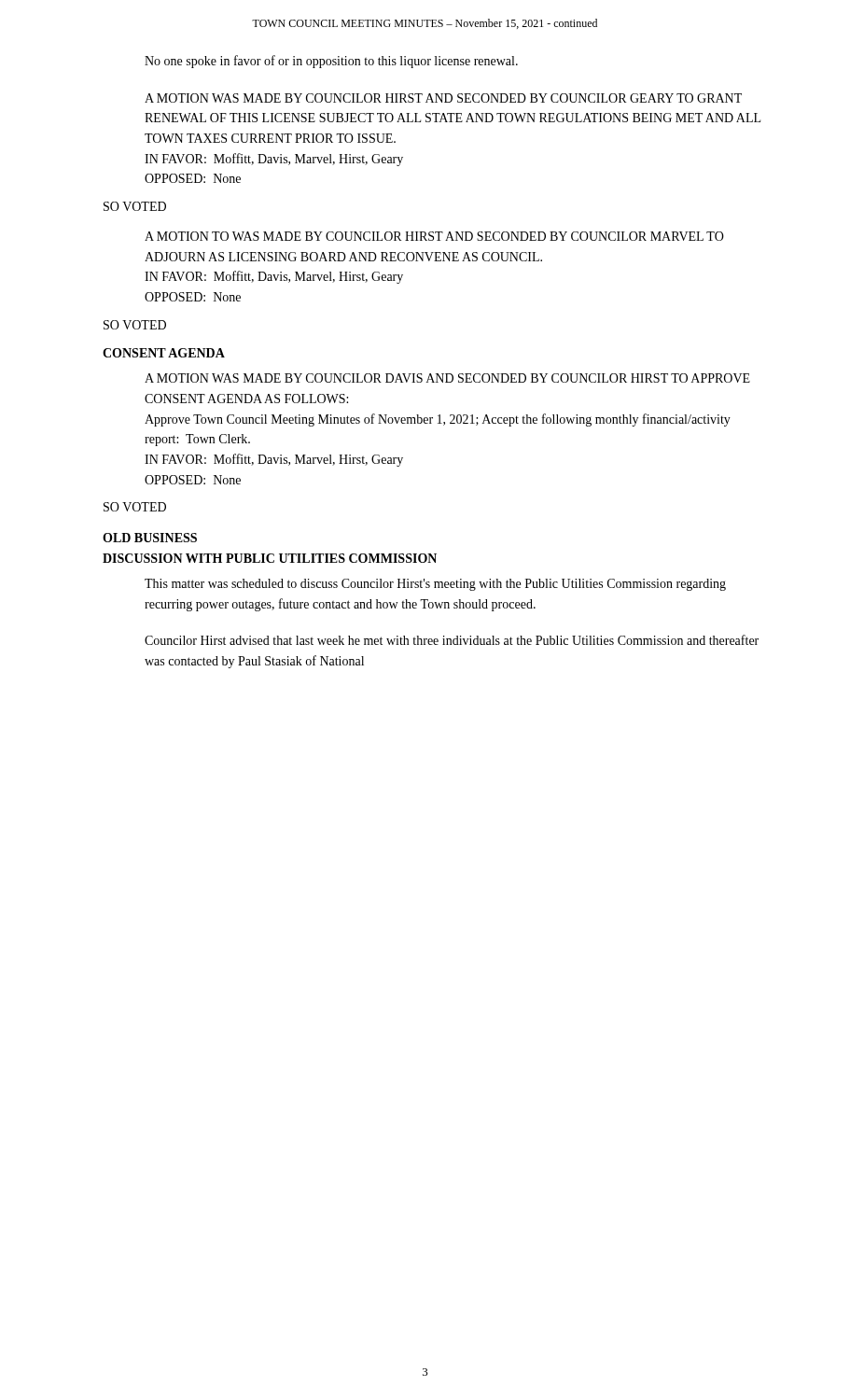Find the region starting "CONSENT AGENDA"

click(164, 354)
